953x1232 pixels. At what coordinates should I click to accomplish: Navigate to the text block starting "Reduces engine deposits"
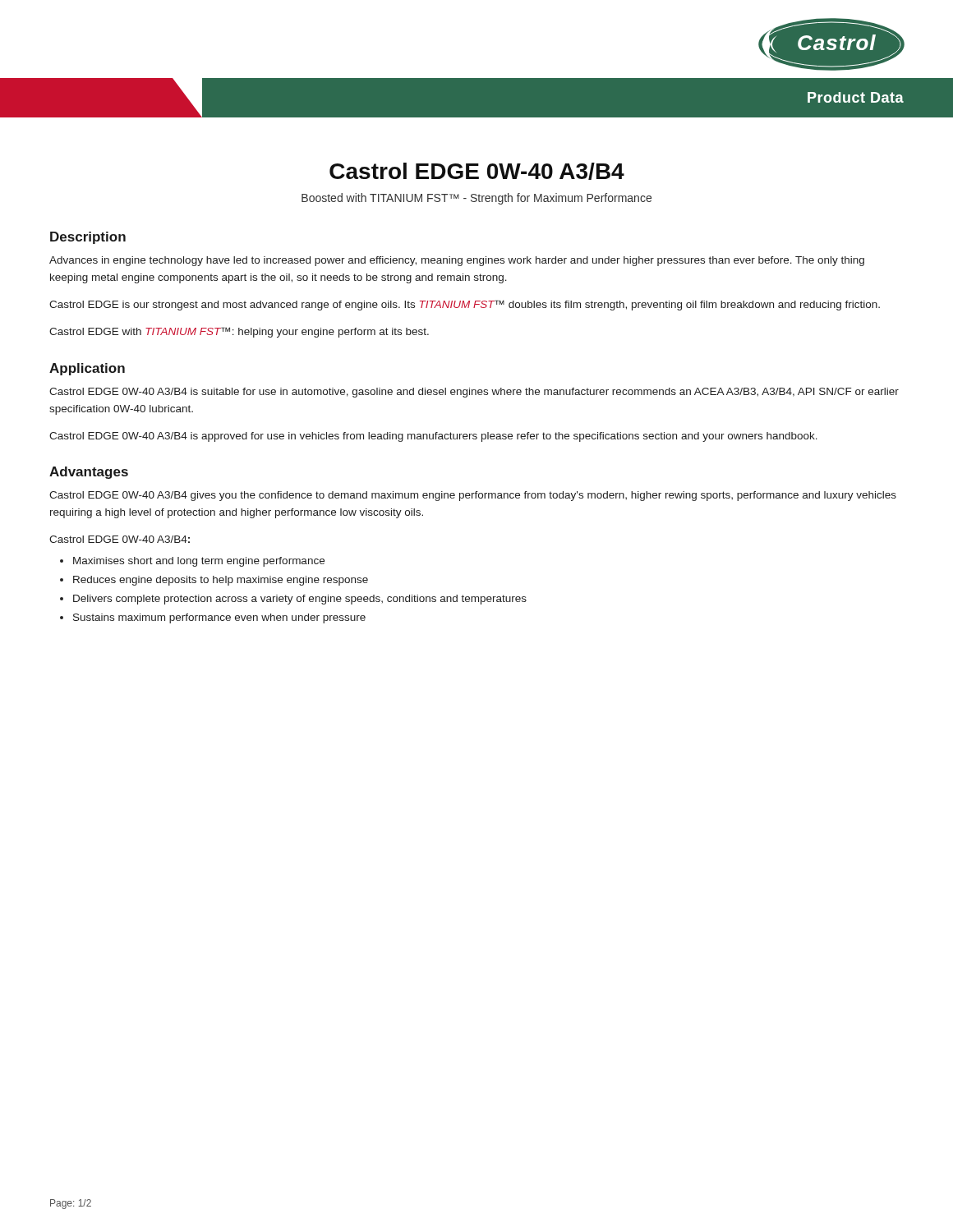pos(220,580)
